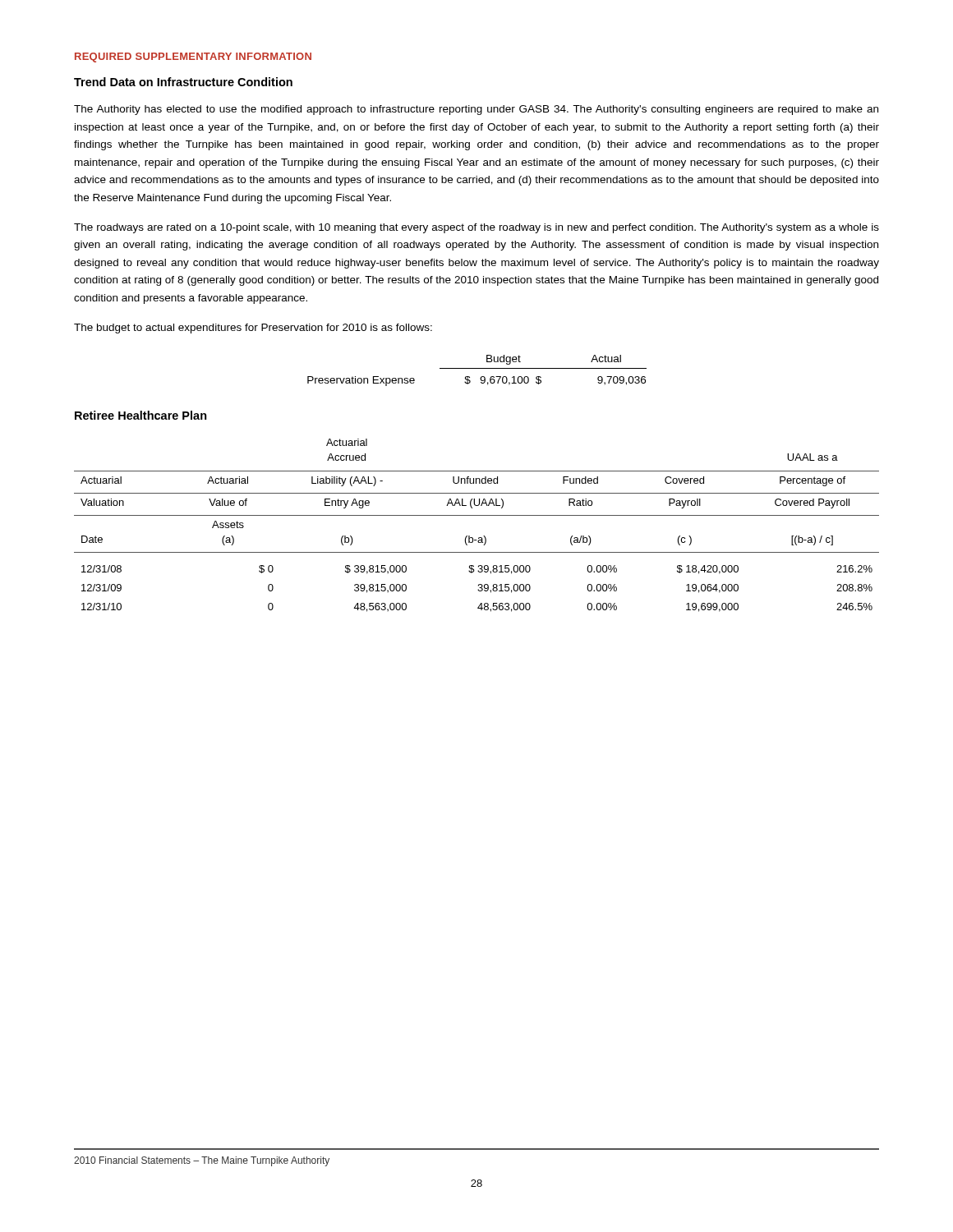The image size is (953, 1232).
Task: Click on the text block that says "The Authority has"
Action: pyautogui.click(x=476, y=153)
